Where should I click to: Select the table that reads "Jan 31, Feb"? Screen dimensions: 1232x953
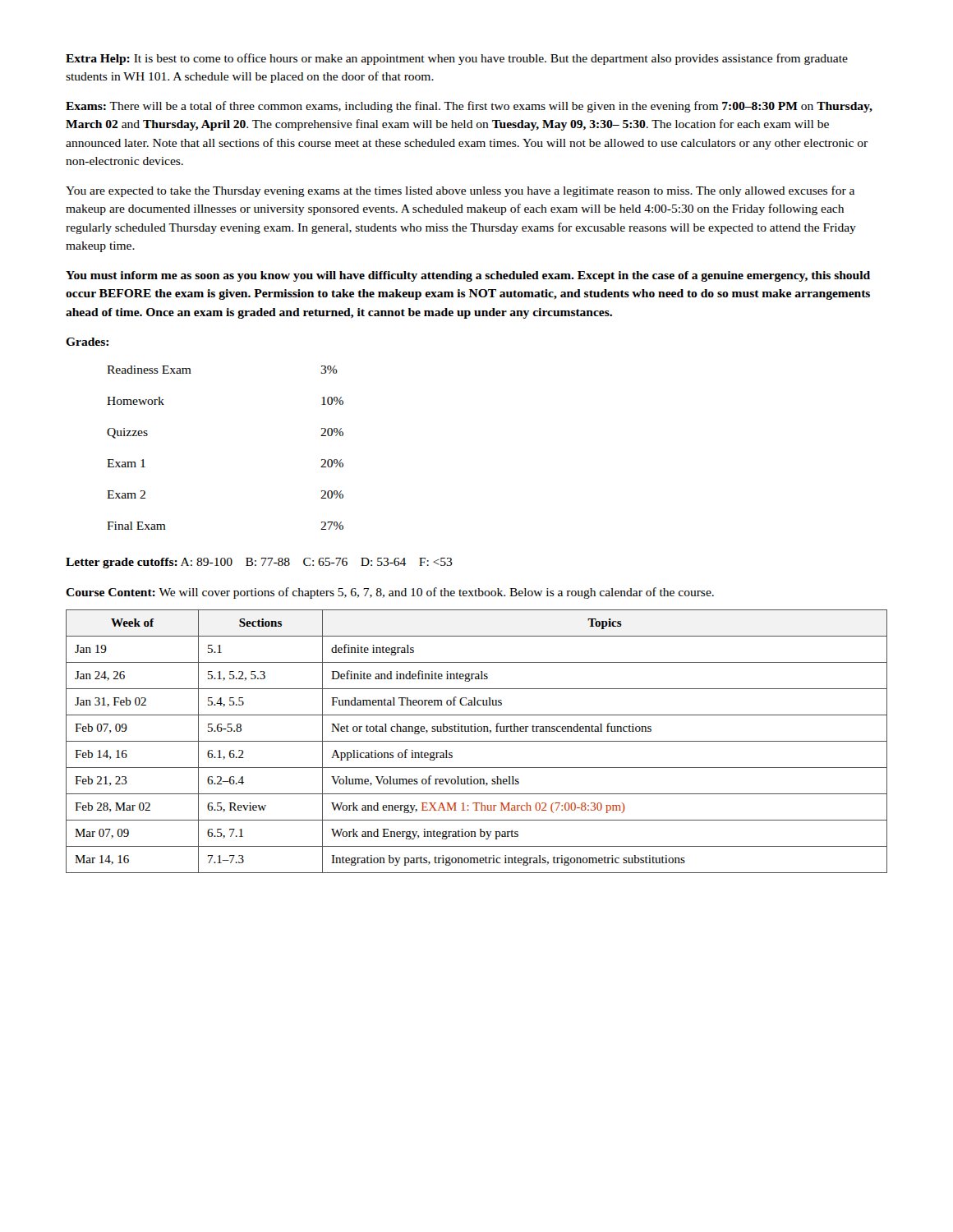coord(476,741)
